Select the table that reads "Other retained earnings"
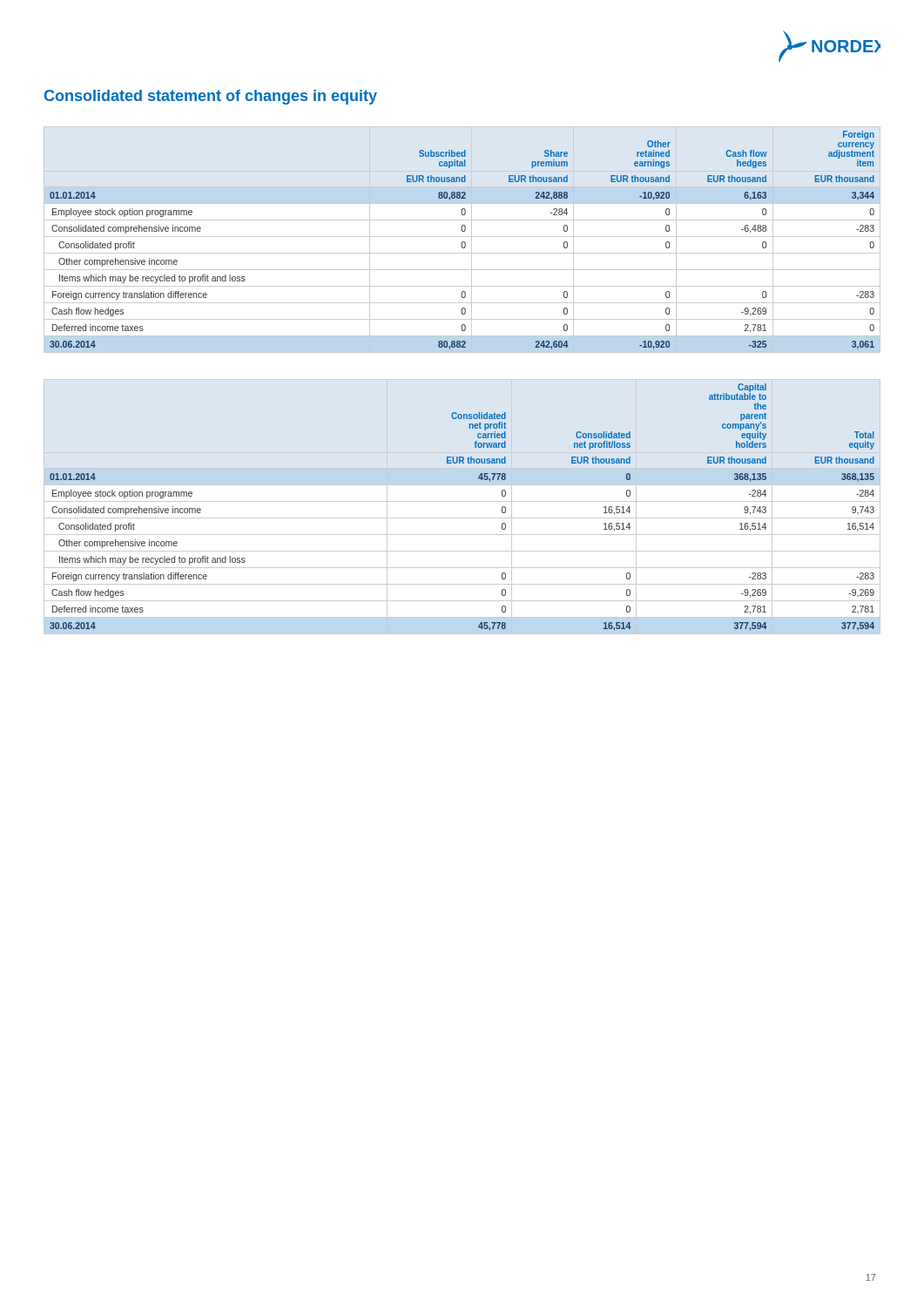The height and width of the screenshot is (1307, 924). [x=462, y=240]
